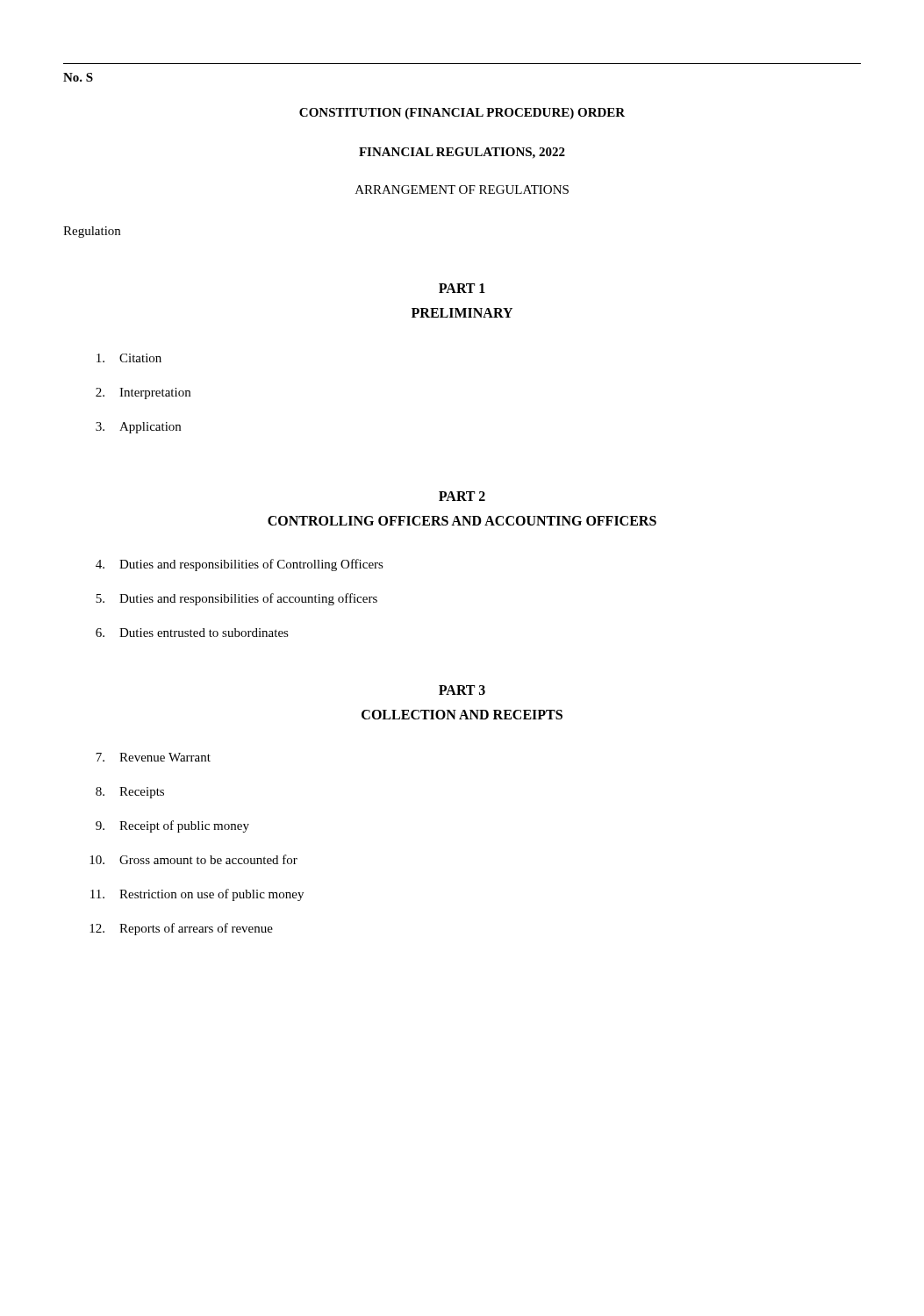
Task: Click on the region starting "FINANCIAL REGULATIONS, 2022"
Action: [x=462, y=152]
